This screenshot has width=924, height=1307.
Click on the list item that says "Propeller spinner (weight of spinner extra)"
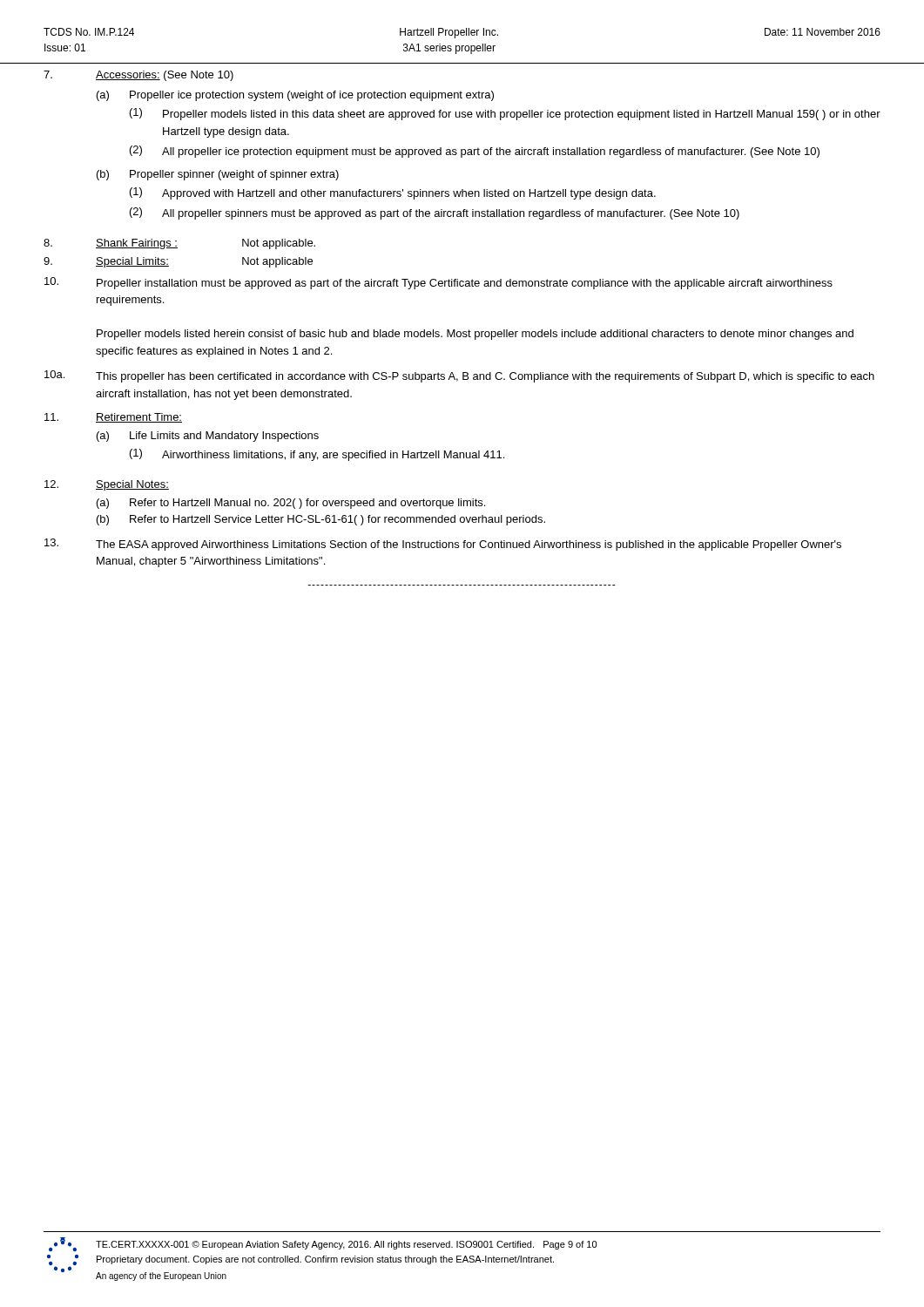pyautogui.click(x=234, y=173)
